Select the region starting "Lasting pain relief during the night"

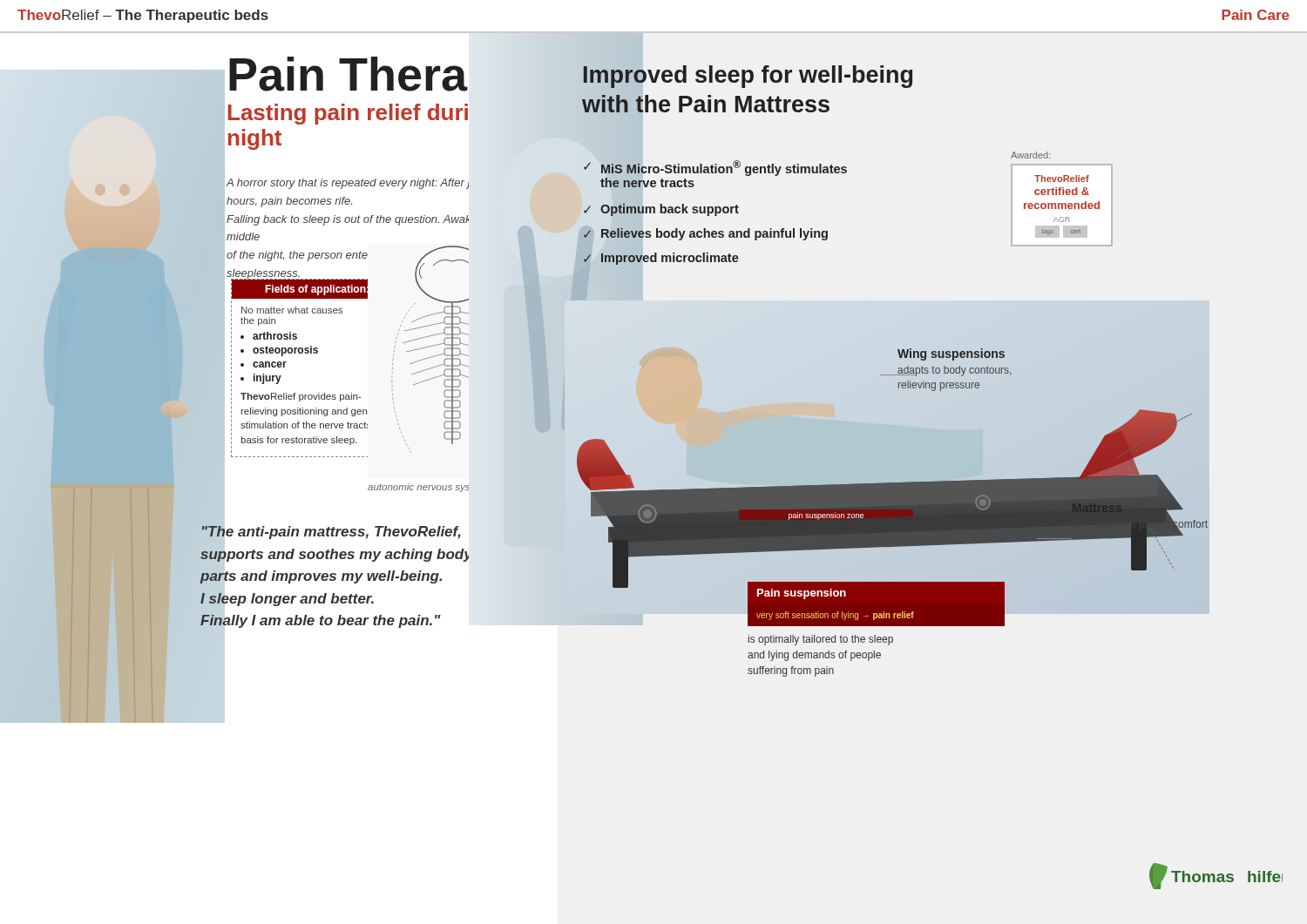click(392, 125)
